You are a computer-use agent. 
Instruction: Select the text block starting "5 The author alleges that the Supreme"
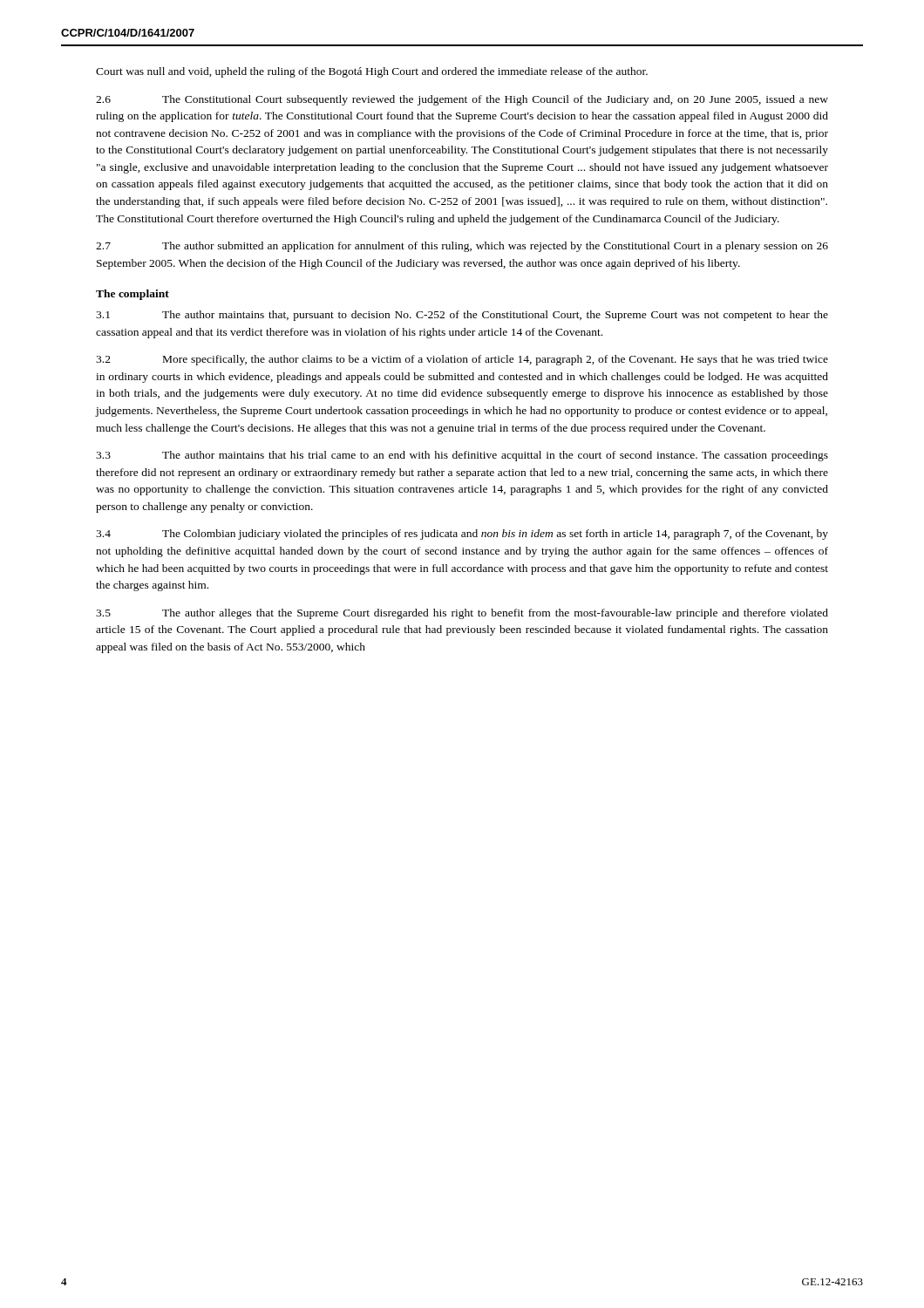[462, 628]
